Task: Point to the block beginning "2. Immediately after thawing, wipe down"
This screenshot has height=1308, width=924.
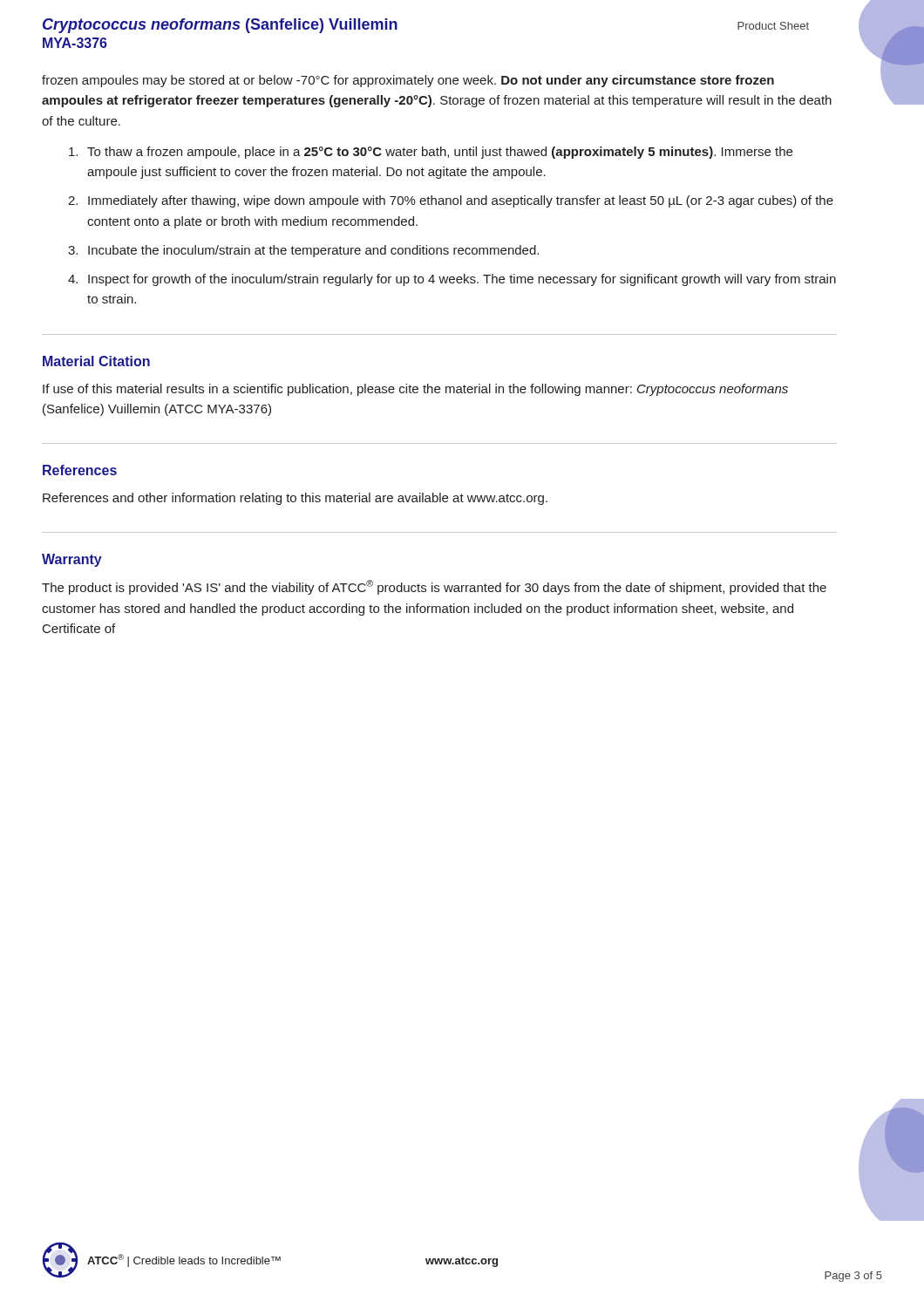Action: (x=452, y=211)
